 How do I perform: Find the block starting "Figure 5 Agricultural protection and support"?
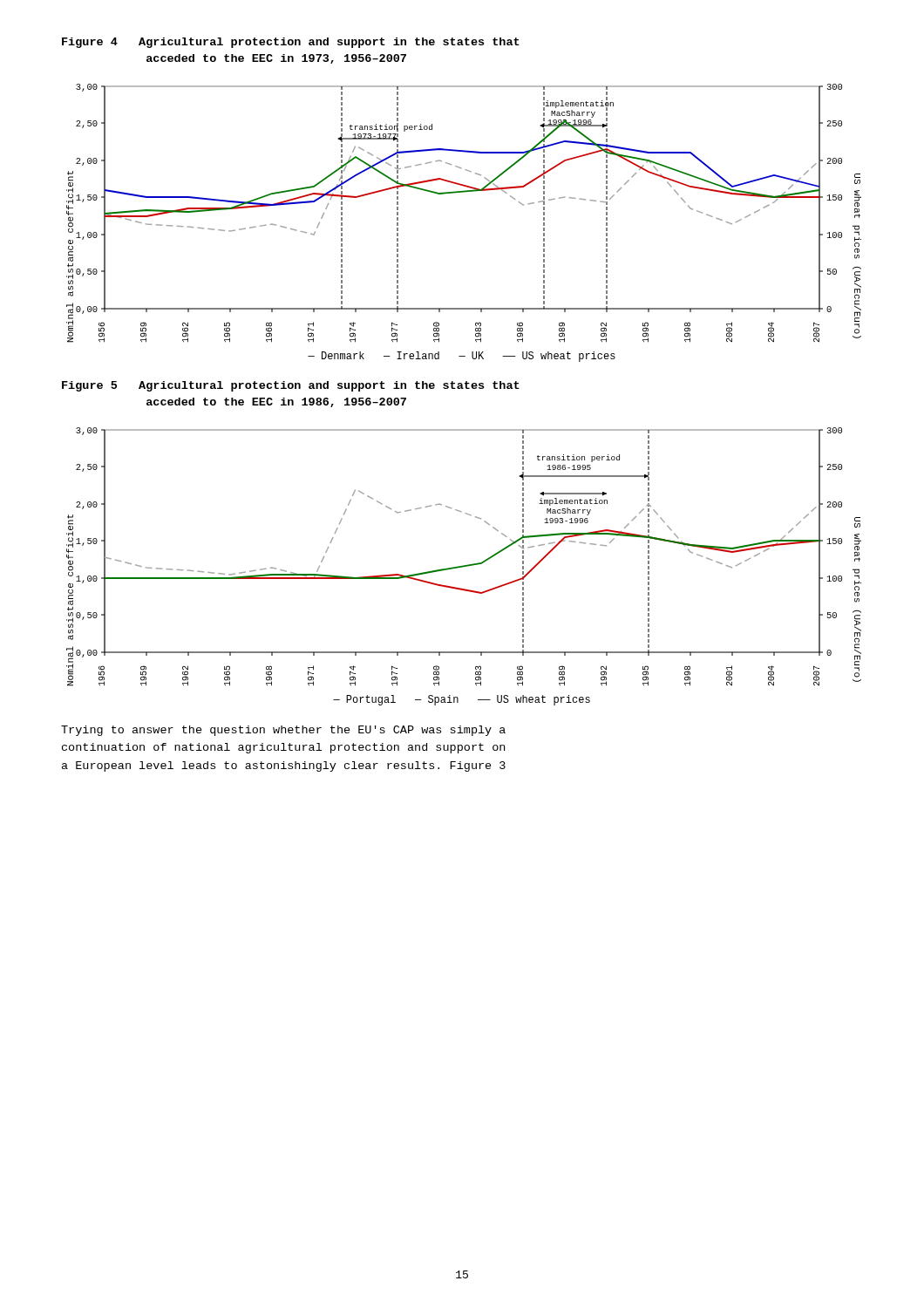(x=291, y=394)
